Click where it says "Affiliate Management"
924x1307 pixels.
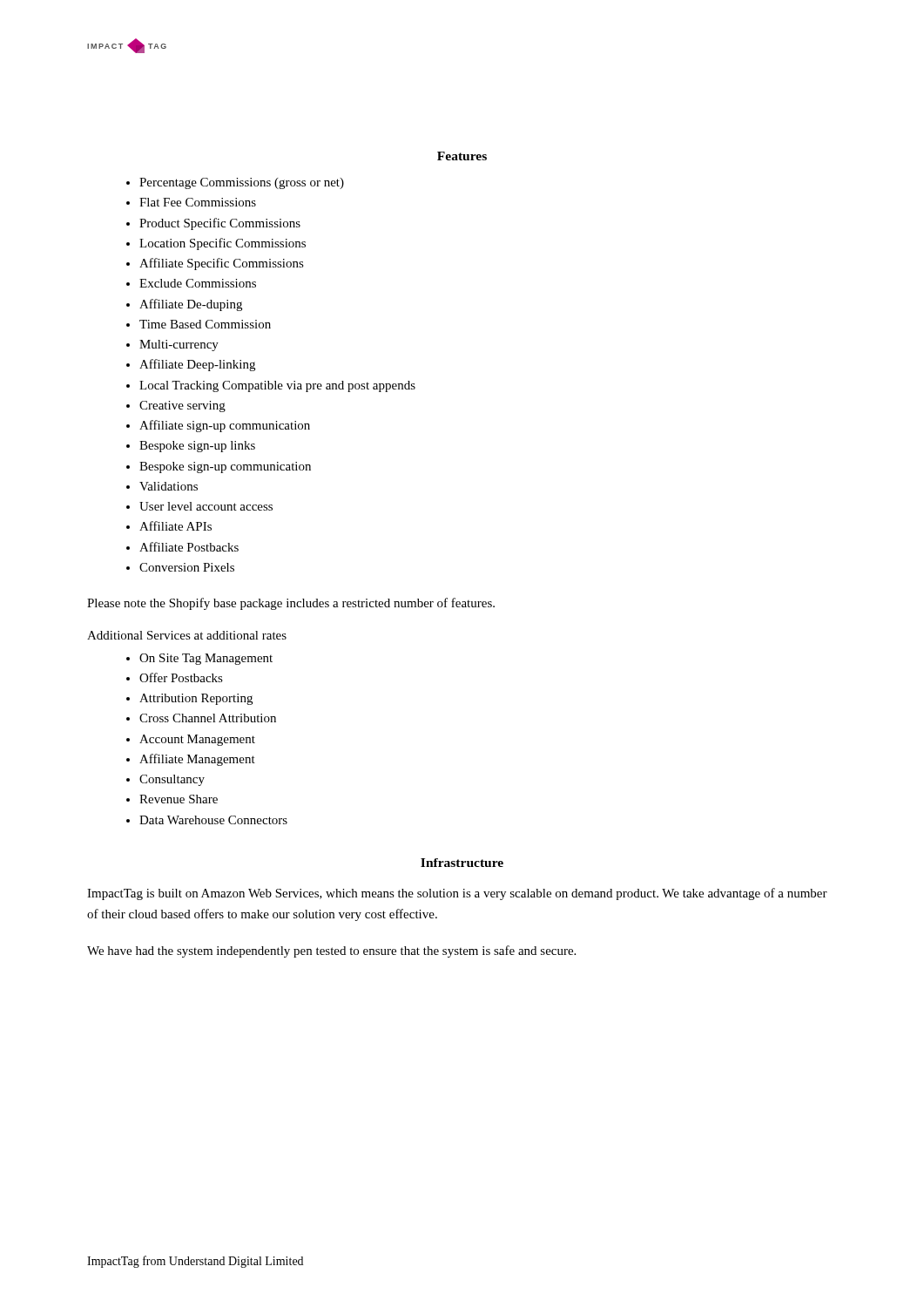pyautogui.click(x=197, y=759)
